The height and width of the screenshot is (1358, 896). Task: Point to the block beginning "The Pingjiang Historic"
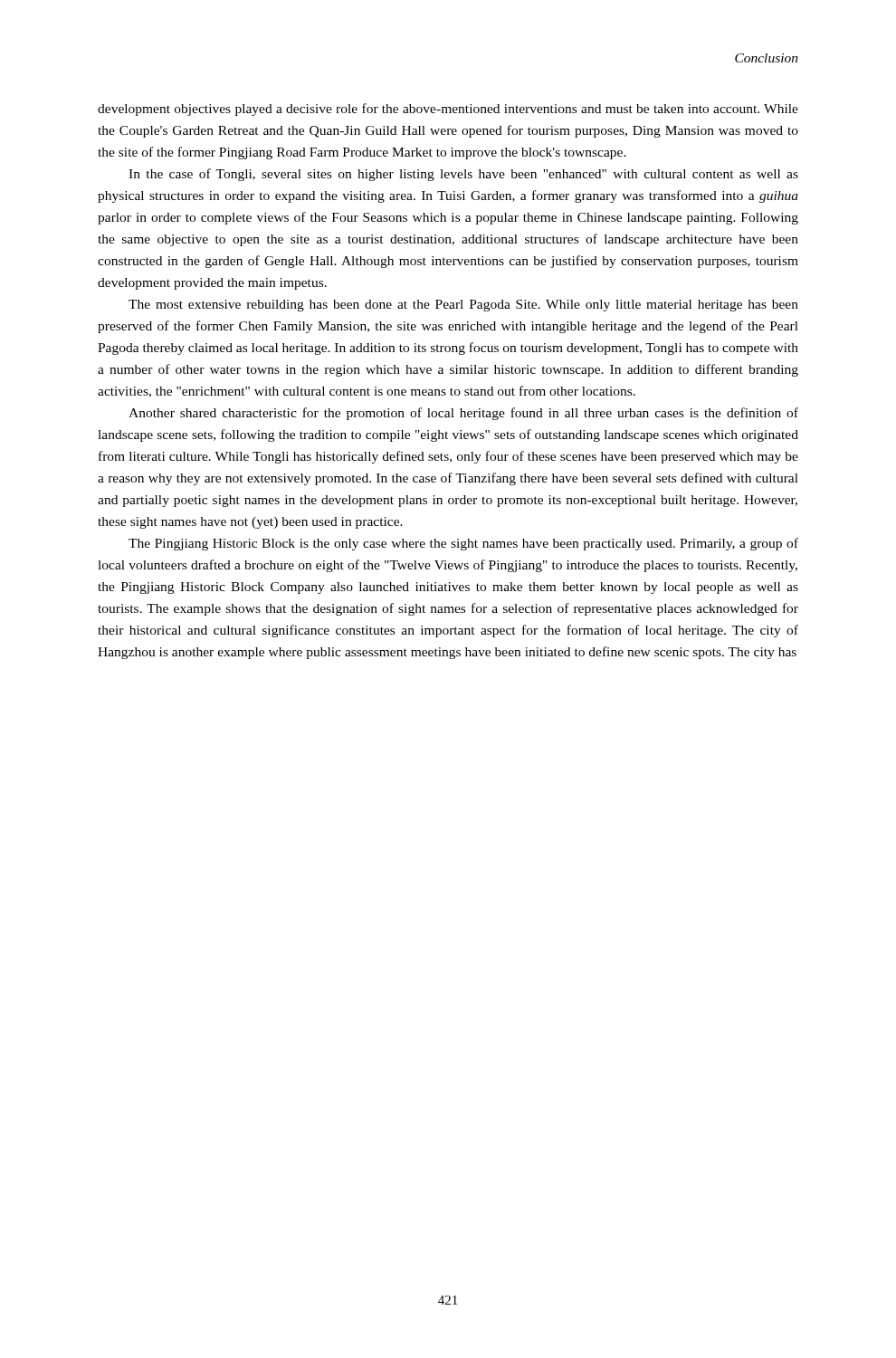(x=448, y=598)
